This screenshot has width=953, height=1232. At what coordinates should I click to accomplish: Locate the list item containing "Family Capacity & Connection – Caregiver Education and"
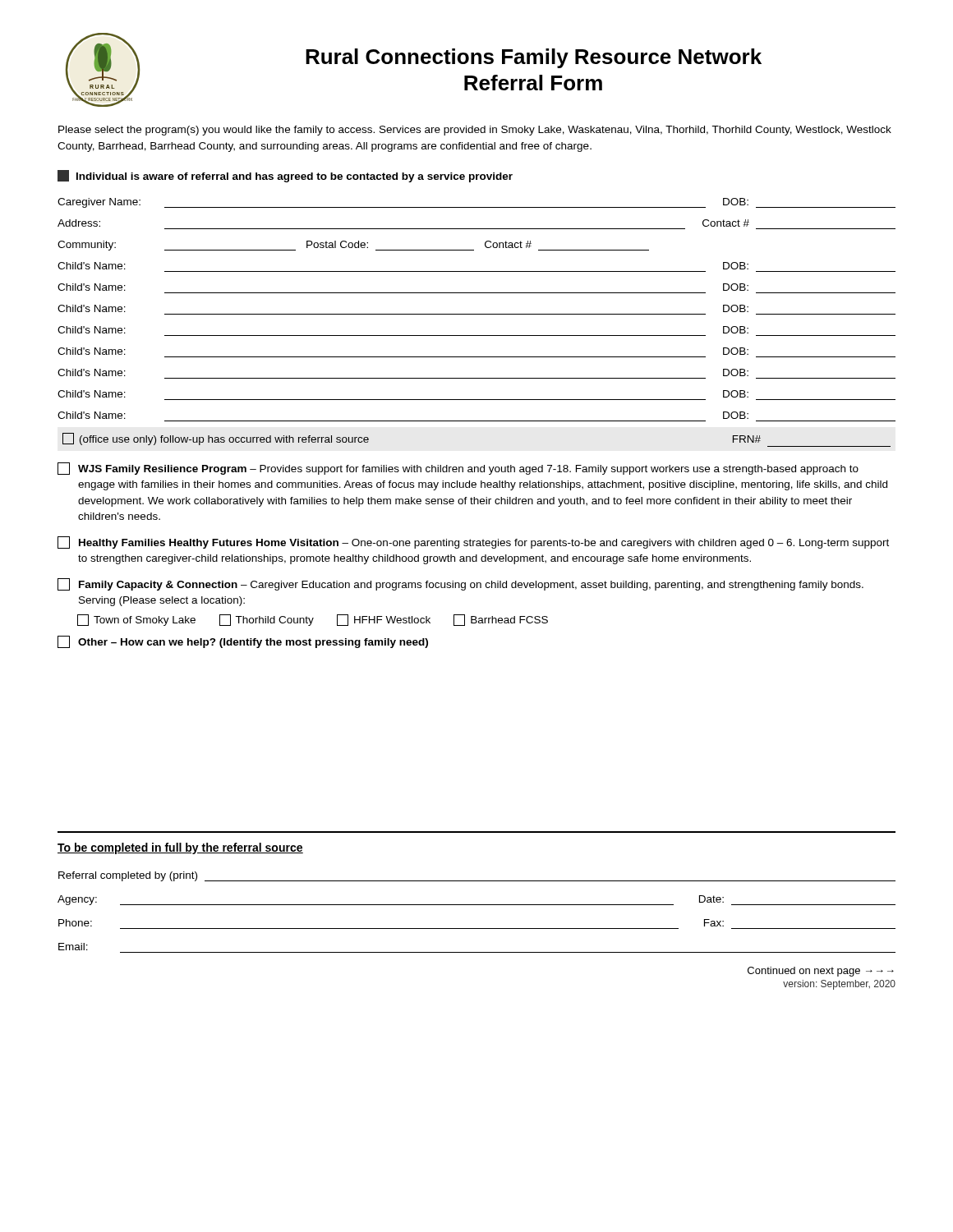click(x=476, y=593)
